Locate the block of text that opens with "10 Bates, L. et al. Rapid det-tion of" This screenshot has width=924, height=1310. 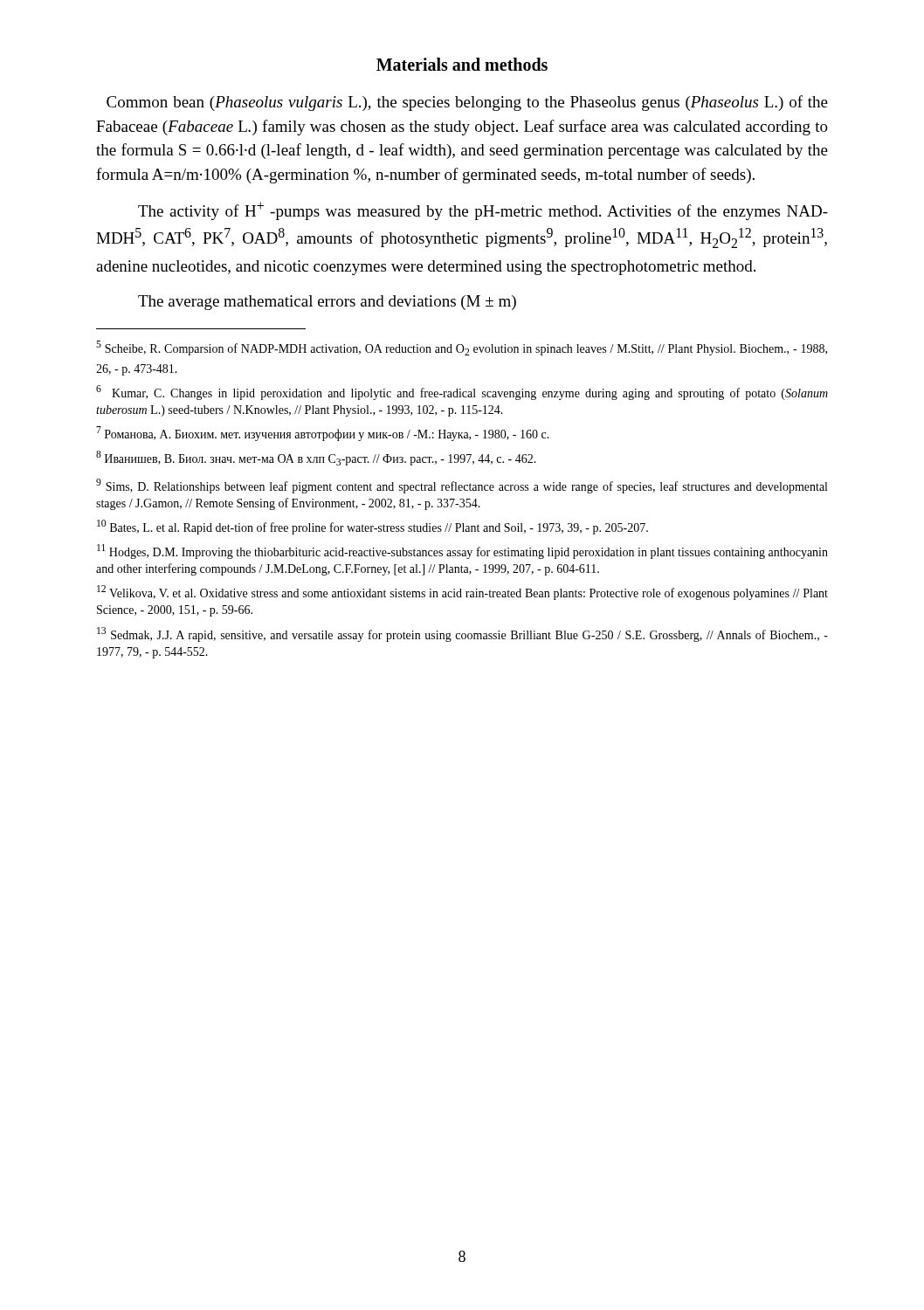(x=372, y=526)
